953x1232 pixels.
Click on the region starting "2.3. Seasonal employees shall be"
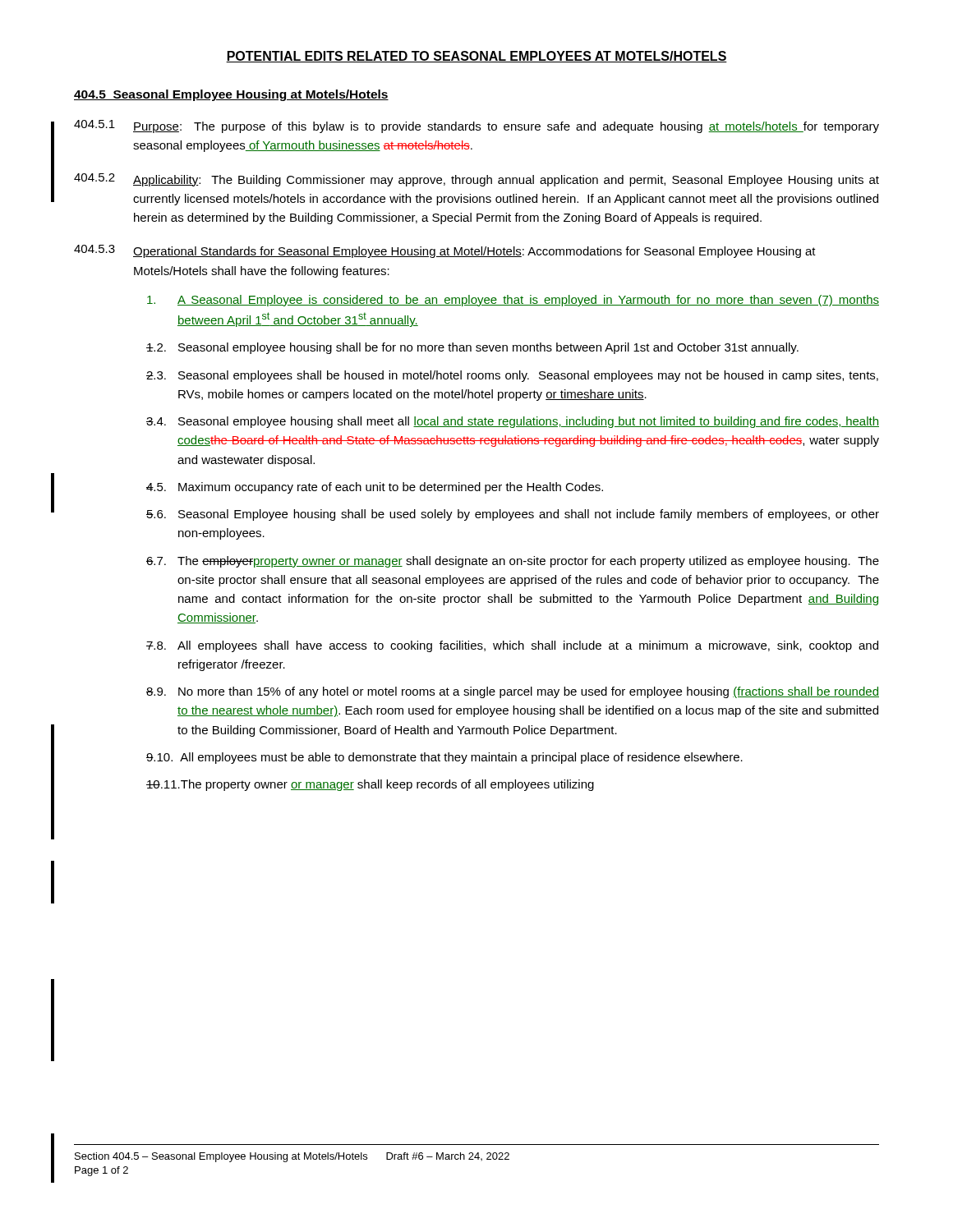[x=513, y=384]
